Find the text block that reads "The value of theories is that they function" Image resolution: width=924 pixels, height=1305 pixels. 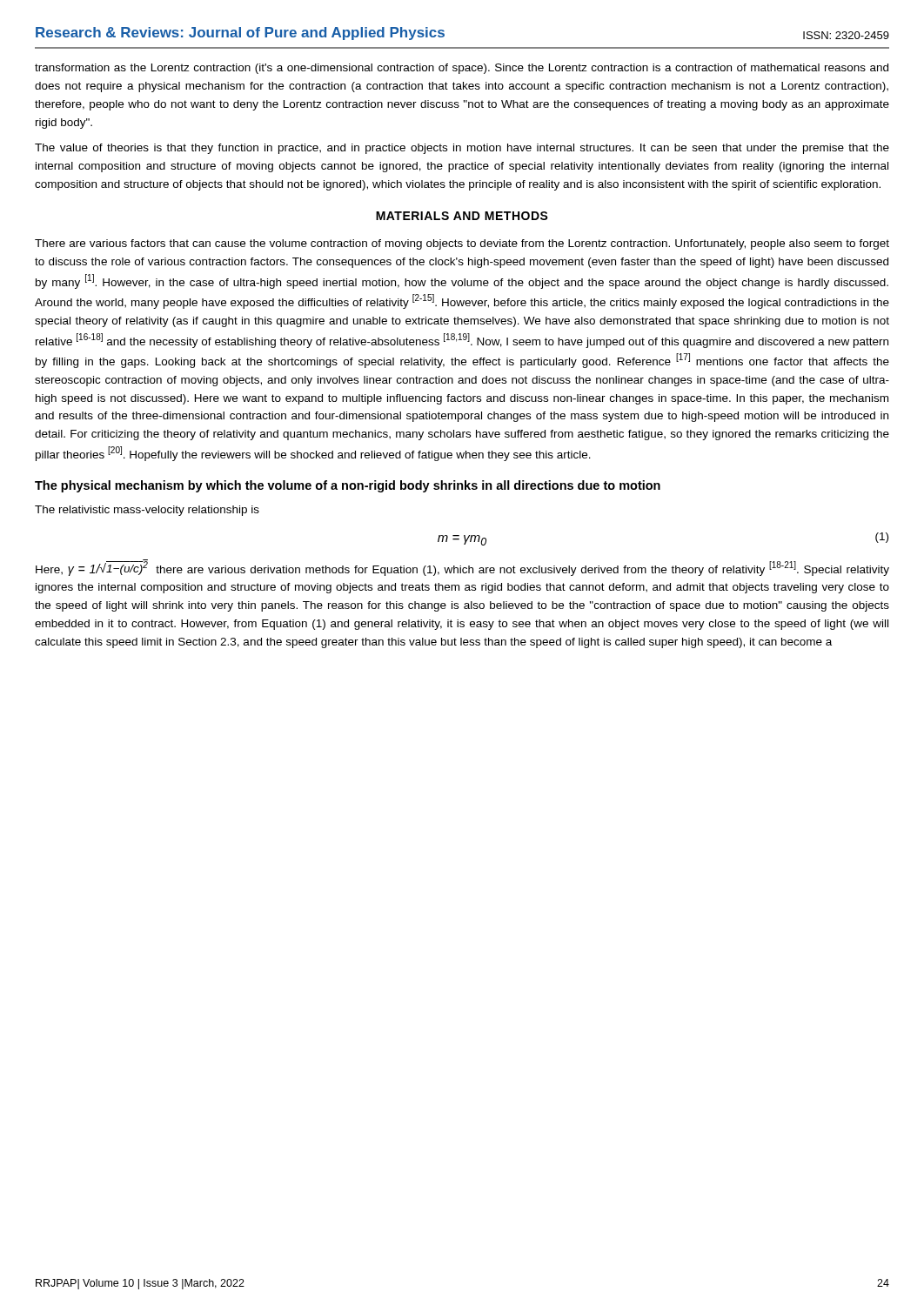point(462,166)
